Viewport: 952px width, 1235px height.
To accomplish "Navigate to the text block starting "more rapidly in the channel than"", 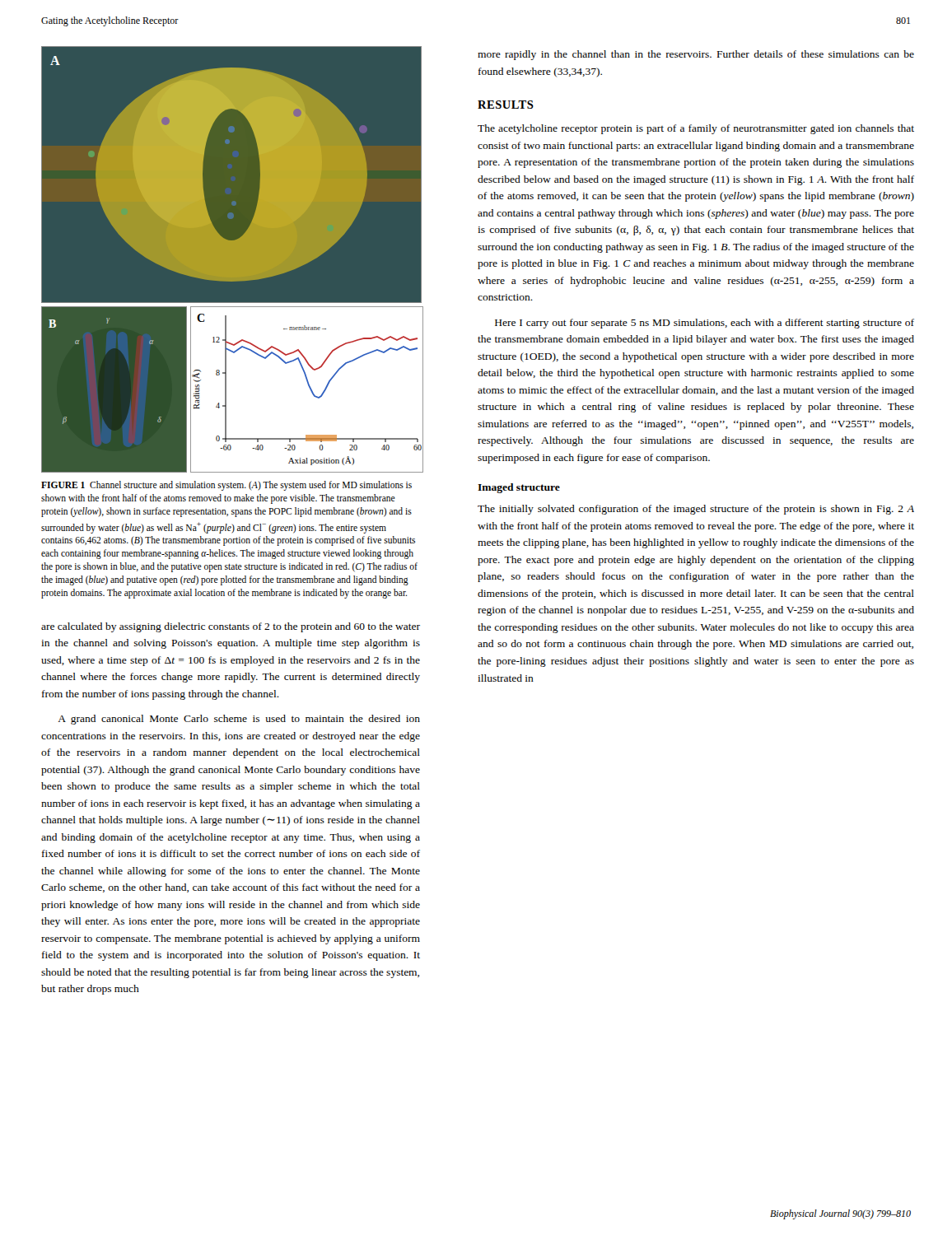I will point(696,63).
